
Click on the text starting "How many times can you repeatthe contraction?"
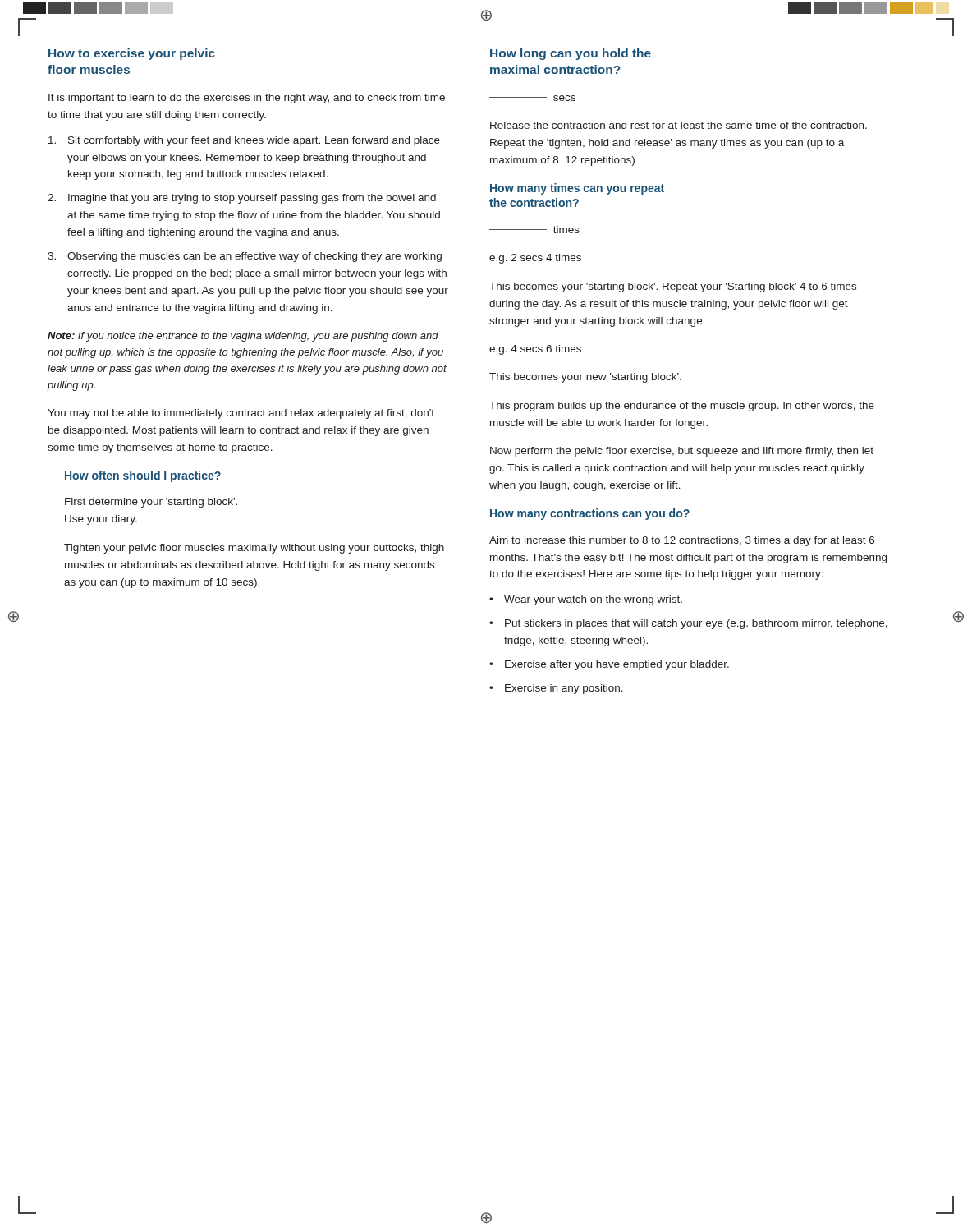pyautogui.click(x=577, y=189)
